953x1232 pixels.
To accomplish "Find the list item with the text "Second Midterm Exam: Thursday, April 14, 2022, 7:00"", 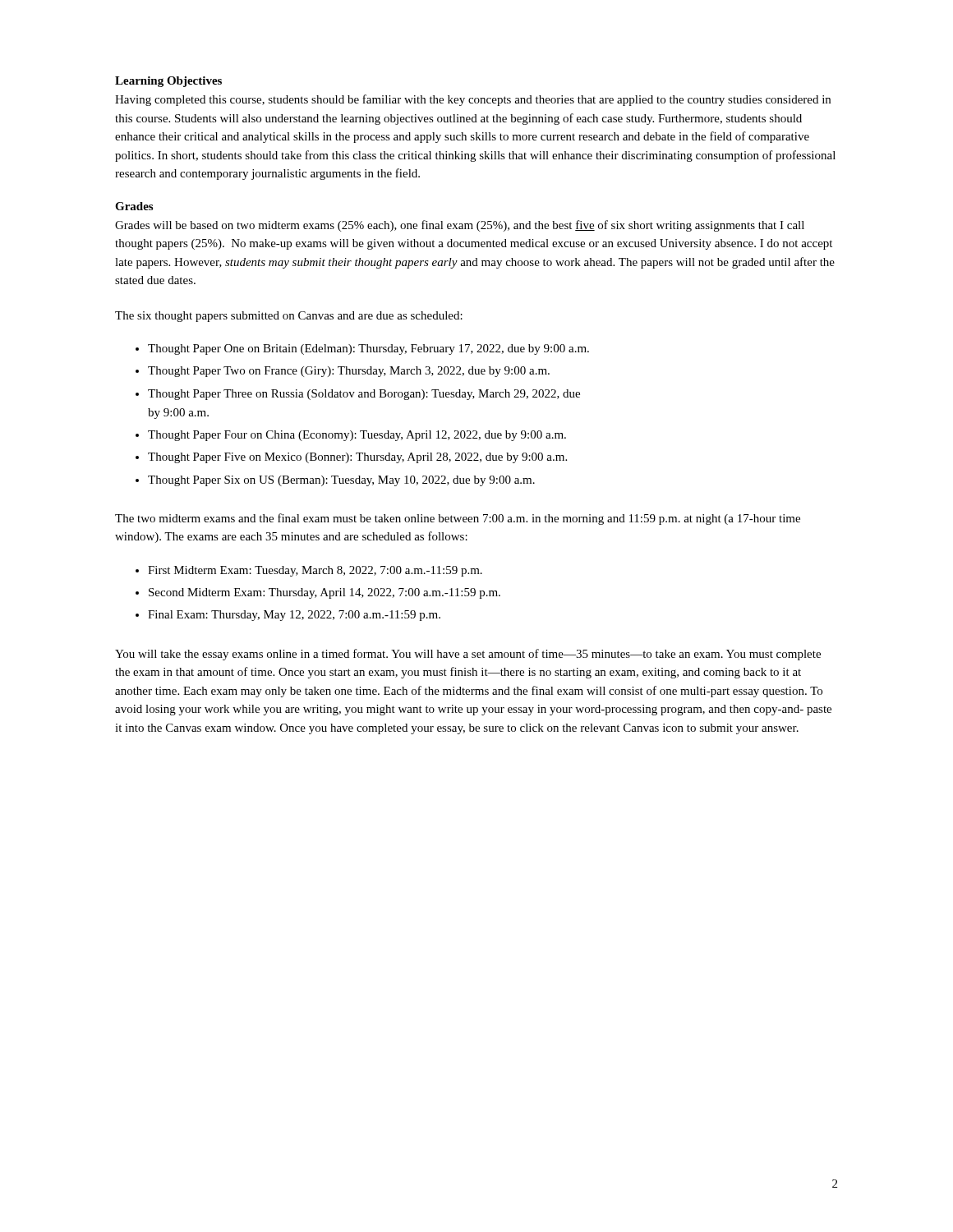I will pyautogui.click(x=324, y=592).
